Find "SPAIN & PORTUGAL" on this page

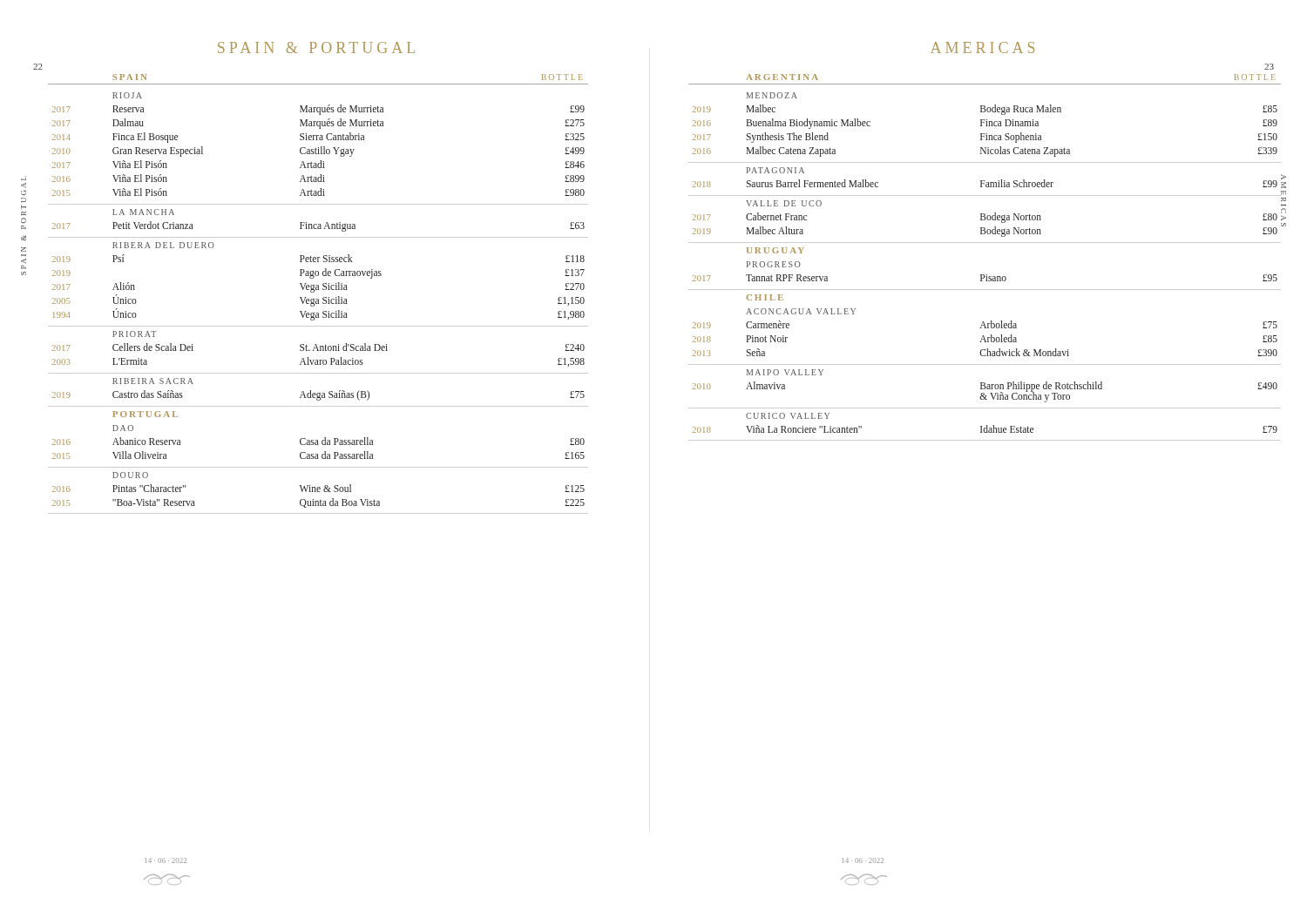pyautogui.click(x=318, y=48)
